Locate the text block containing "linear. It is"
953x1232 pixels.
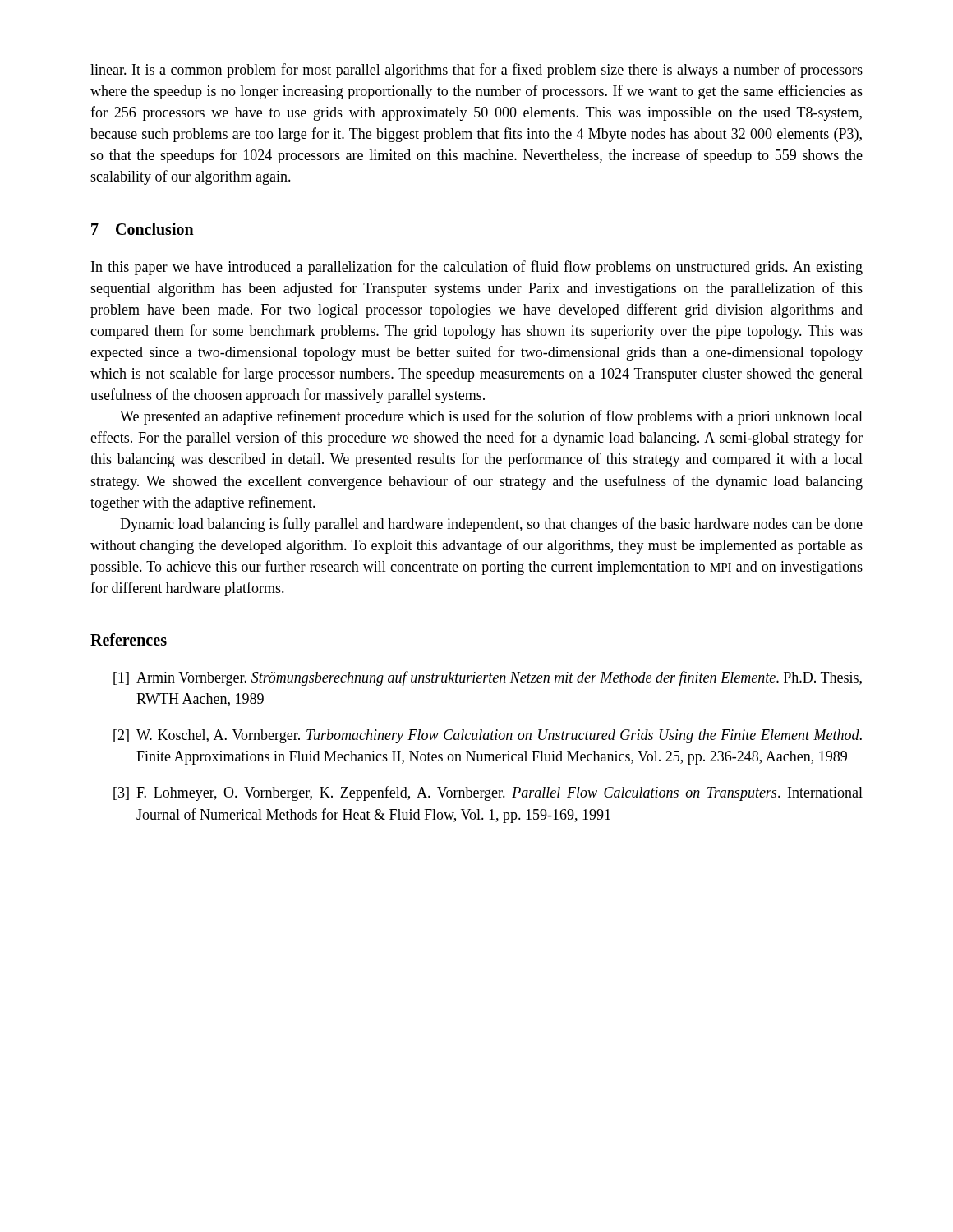476,123
